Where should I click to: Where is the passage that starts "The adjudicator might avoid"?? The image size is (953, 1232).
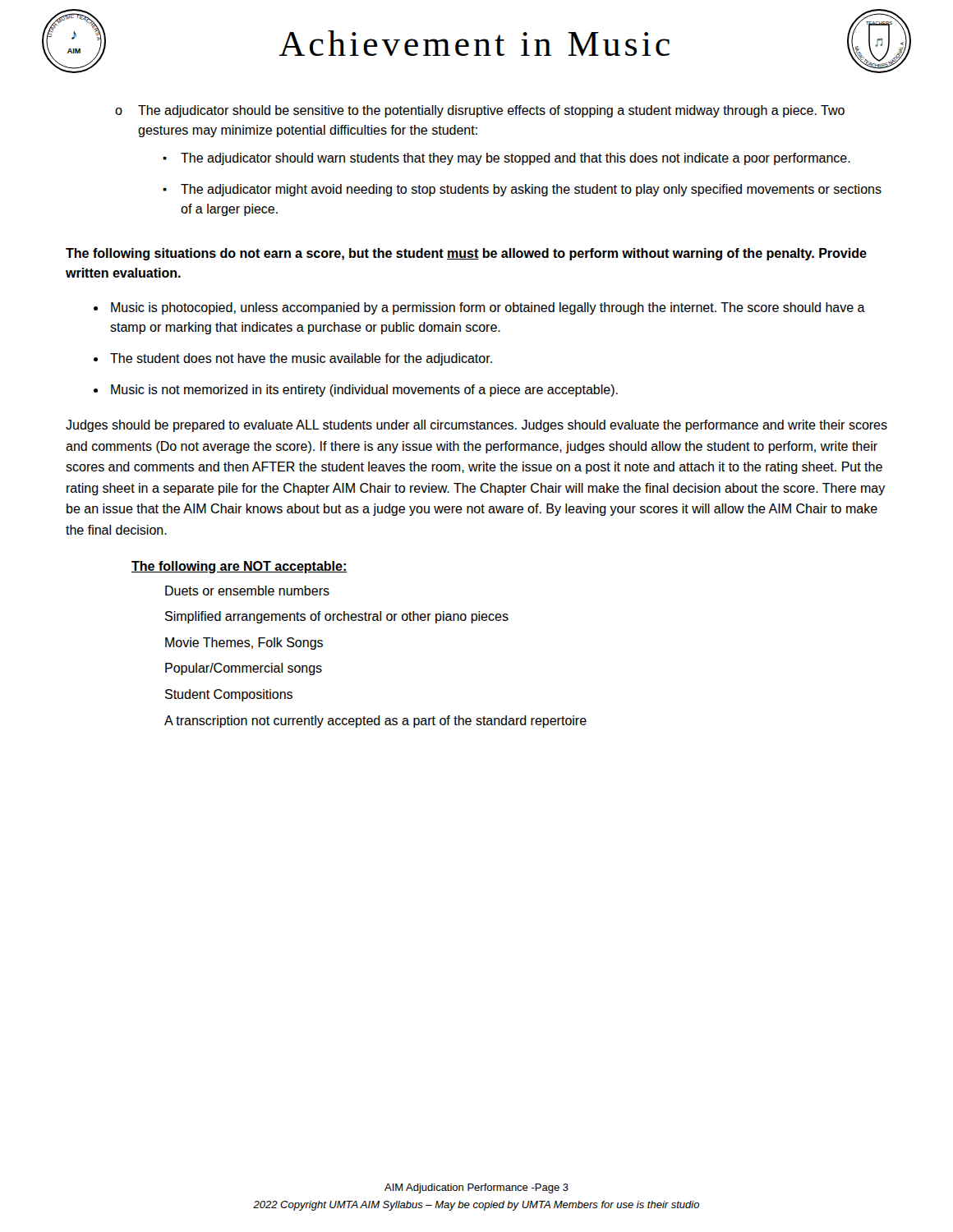pos(531,199)
